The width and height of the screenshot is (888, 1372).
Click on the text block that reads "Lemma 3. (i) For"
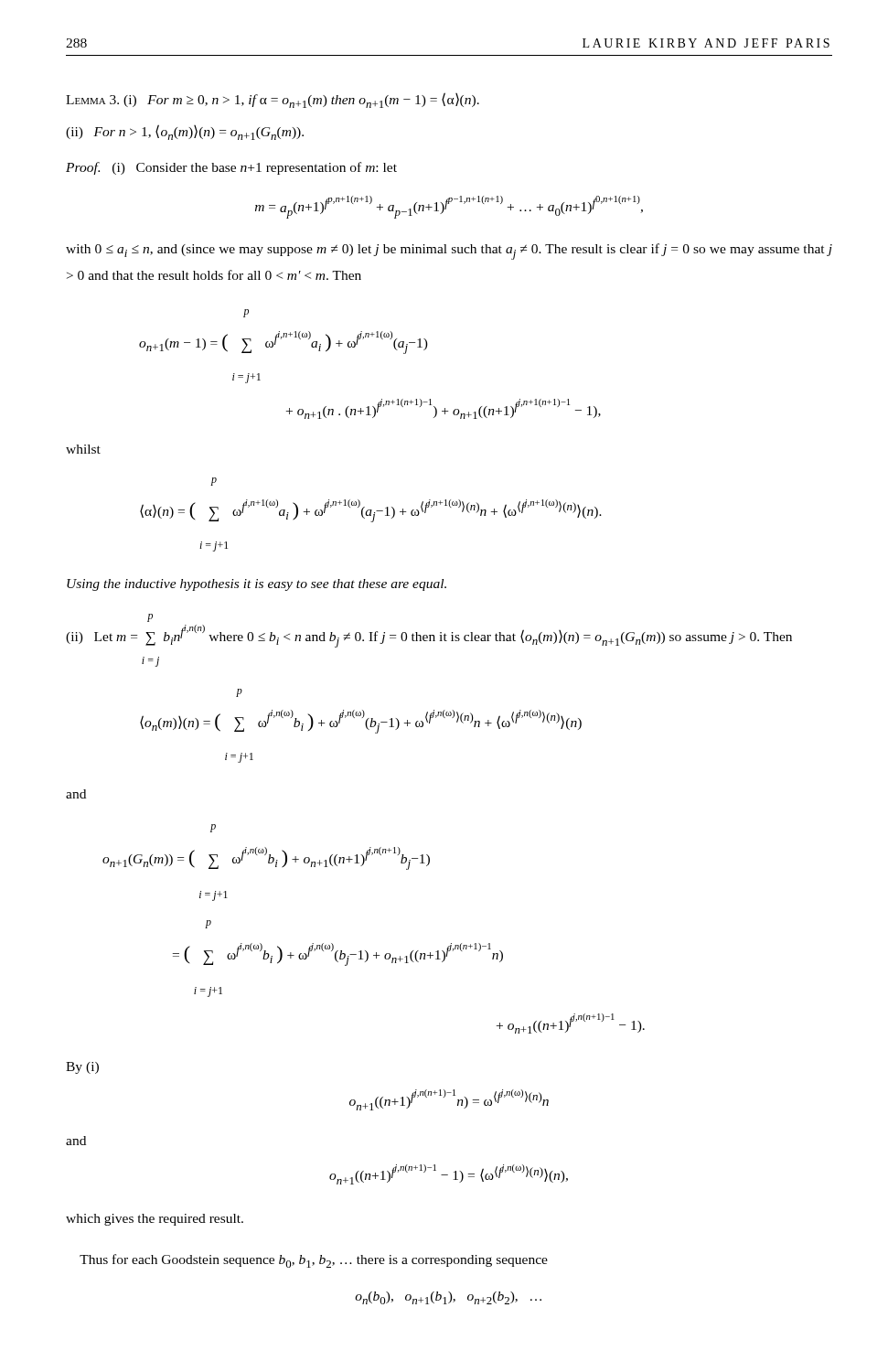[273, 101]
